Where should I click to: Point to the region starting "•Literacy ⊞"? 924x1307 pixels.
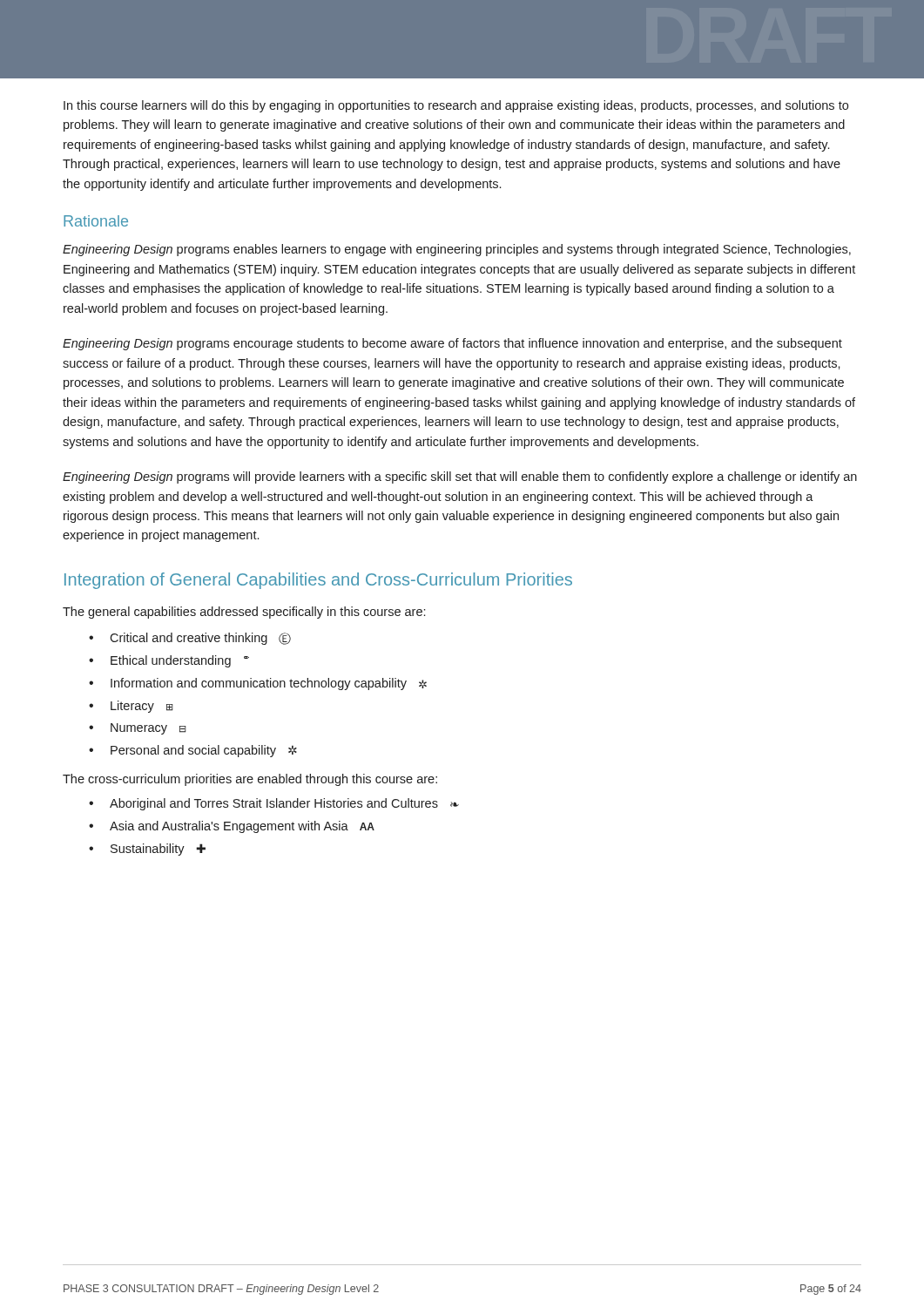[131, 706]
